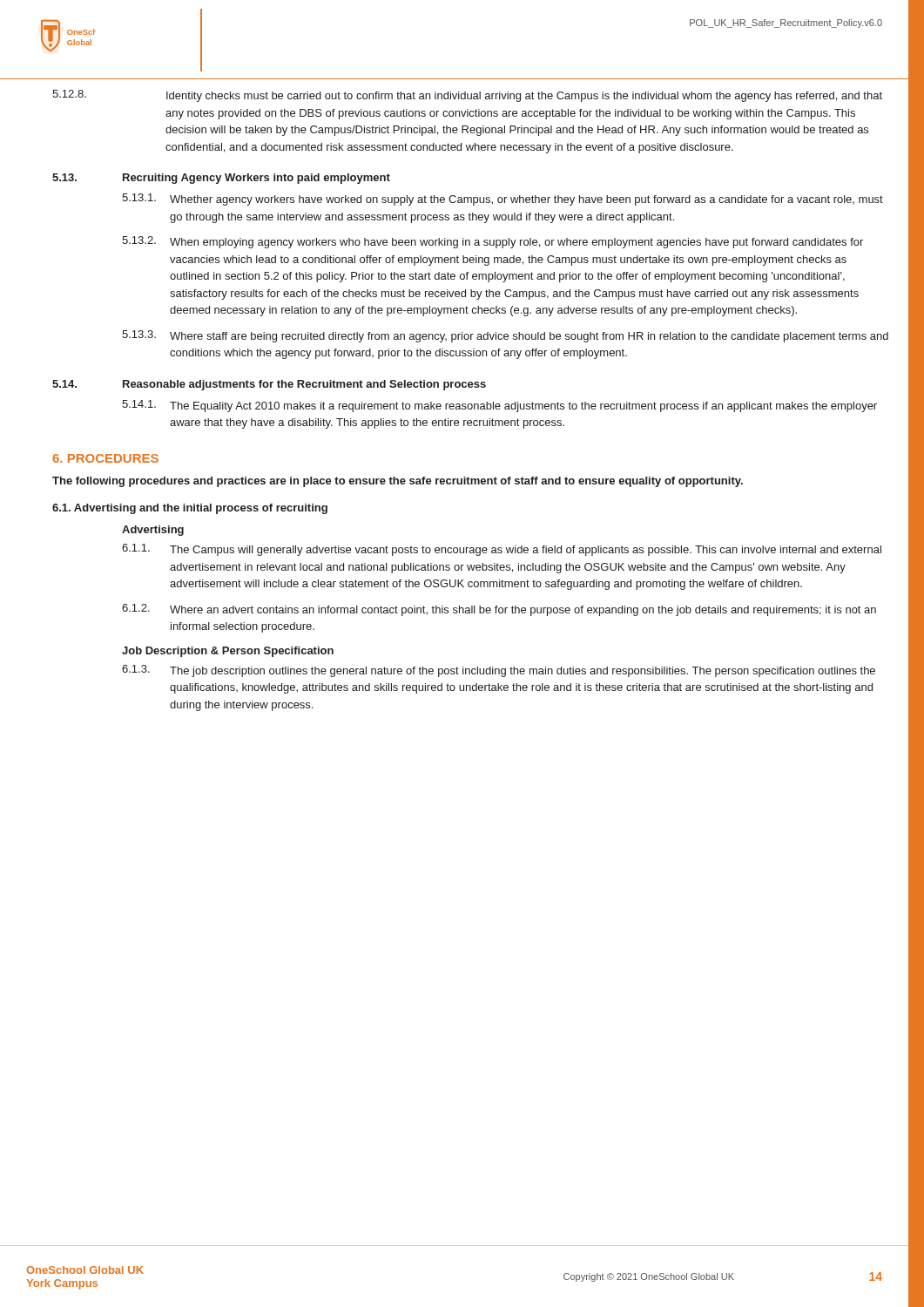Image resolution: width=924 pixels, height=1307 pixels.
Task: Locate the section header that says "Job Description & Person Specification"
Action: [228, 650]
